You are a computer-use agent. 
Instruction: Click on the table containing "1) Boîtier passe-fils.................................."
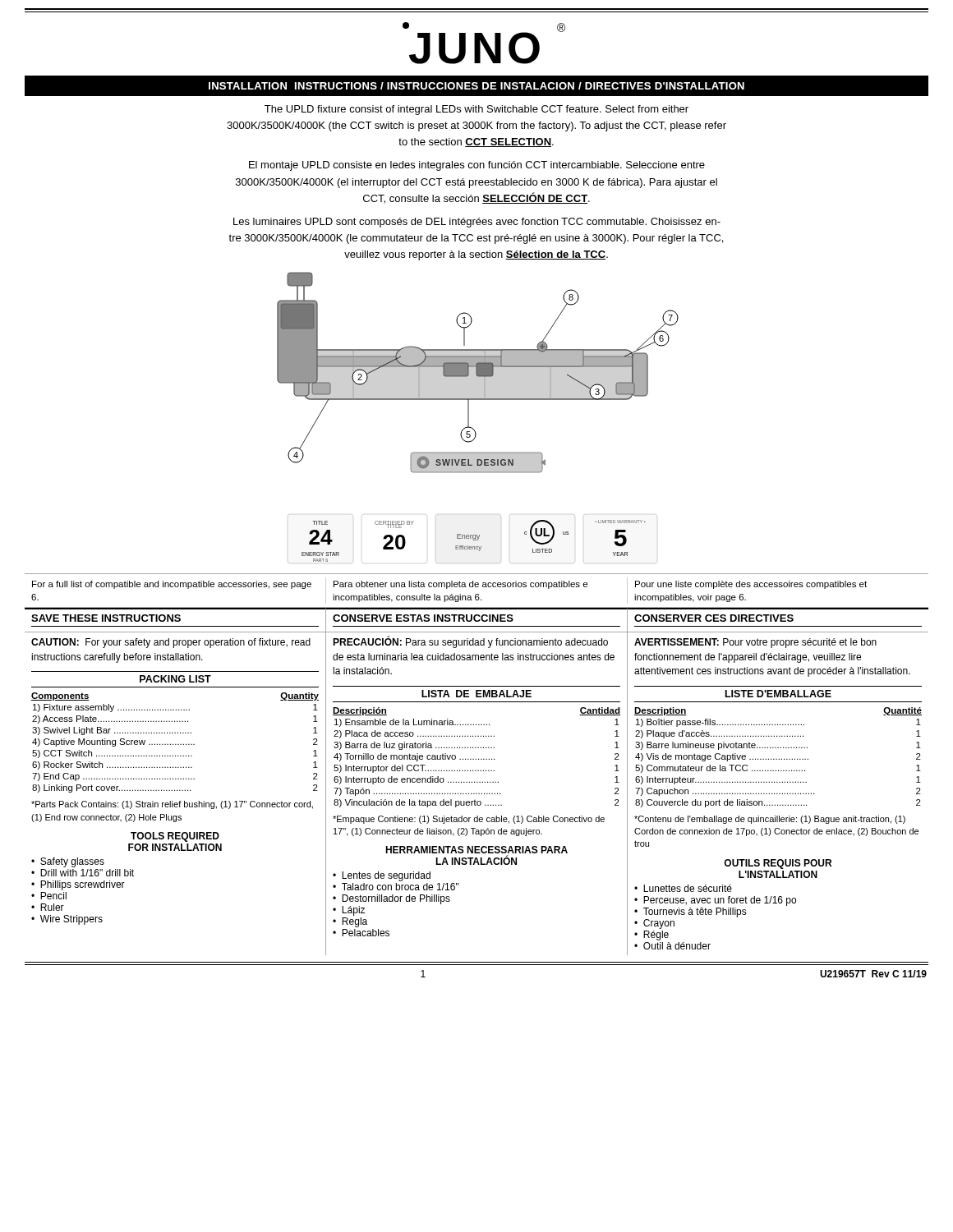click(778, 756)
